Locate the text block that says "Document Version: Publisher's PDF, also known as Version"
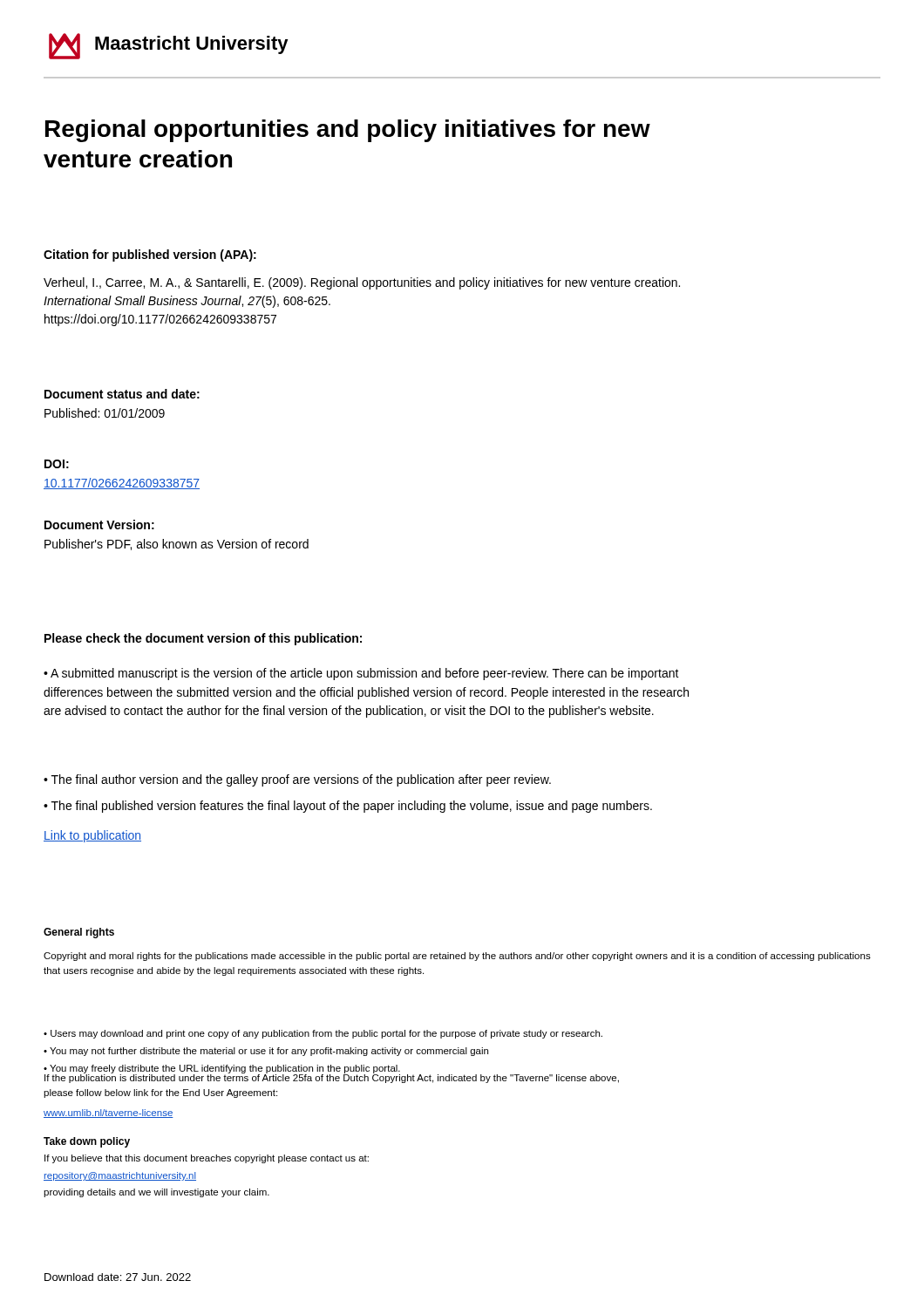 point(99,525)
